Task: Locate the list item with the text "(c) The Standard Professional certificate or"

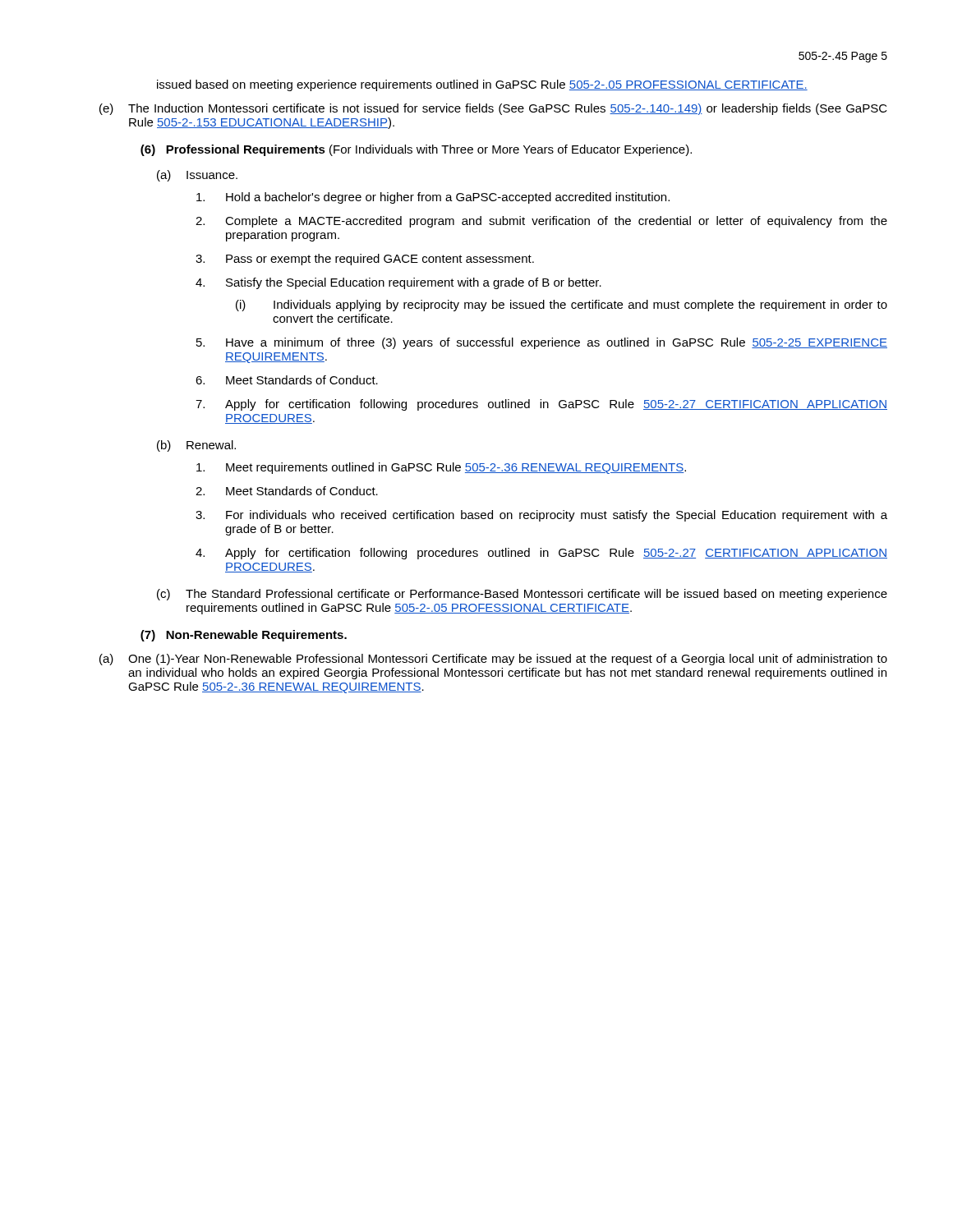Action: [522, 600]
